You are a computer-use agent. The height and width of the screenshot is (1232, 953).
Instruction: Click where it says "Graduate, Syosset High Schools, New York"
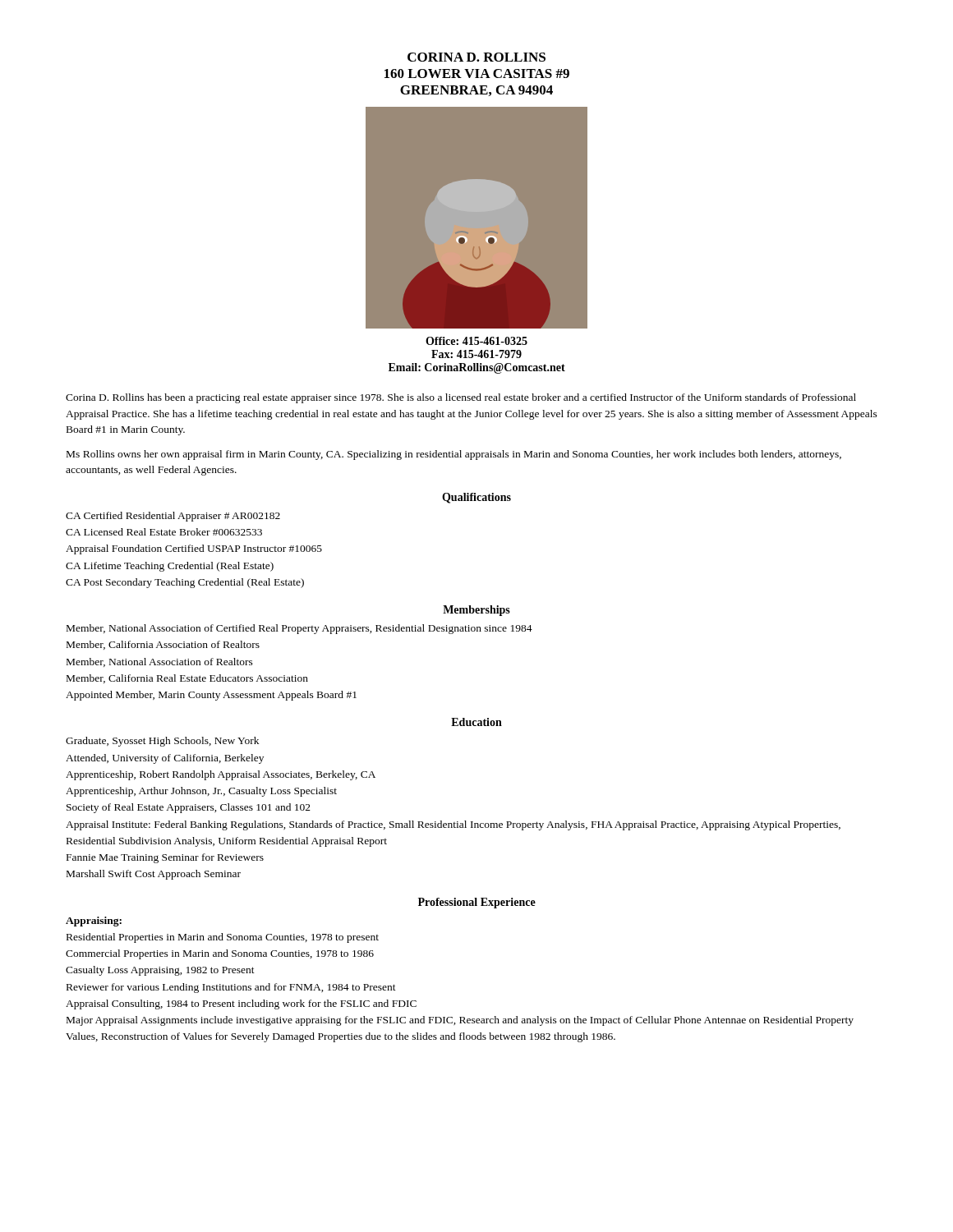pos(162,741)
